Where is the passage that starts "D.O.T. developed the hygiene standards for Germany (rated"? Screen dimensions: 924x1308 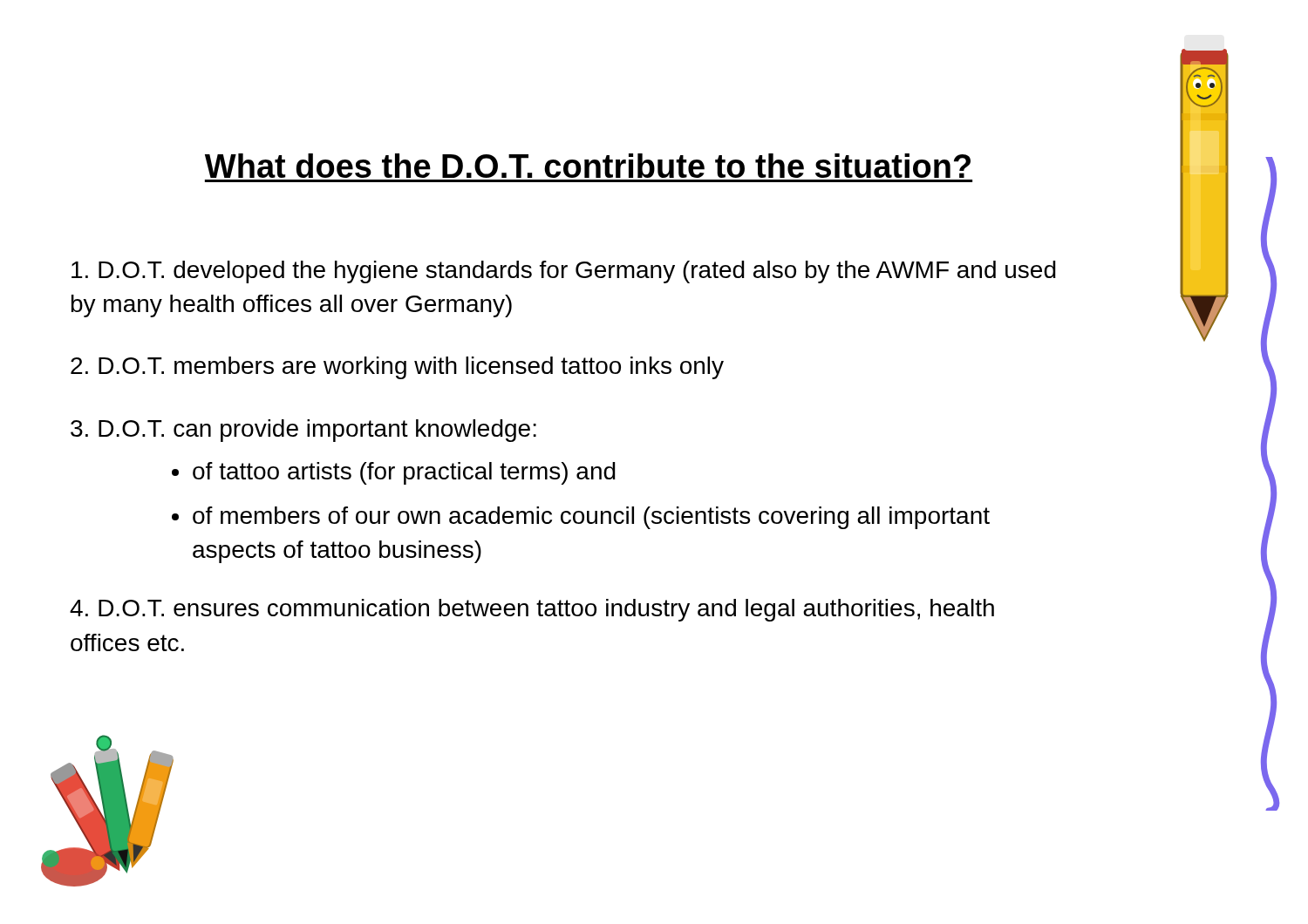tap(563, 287)
